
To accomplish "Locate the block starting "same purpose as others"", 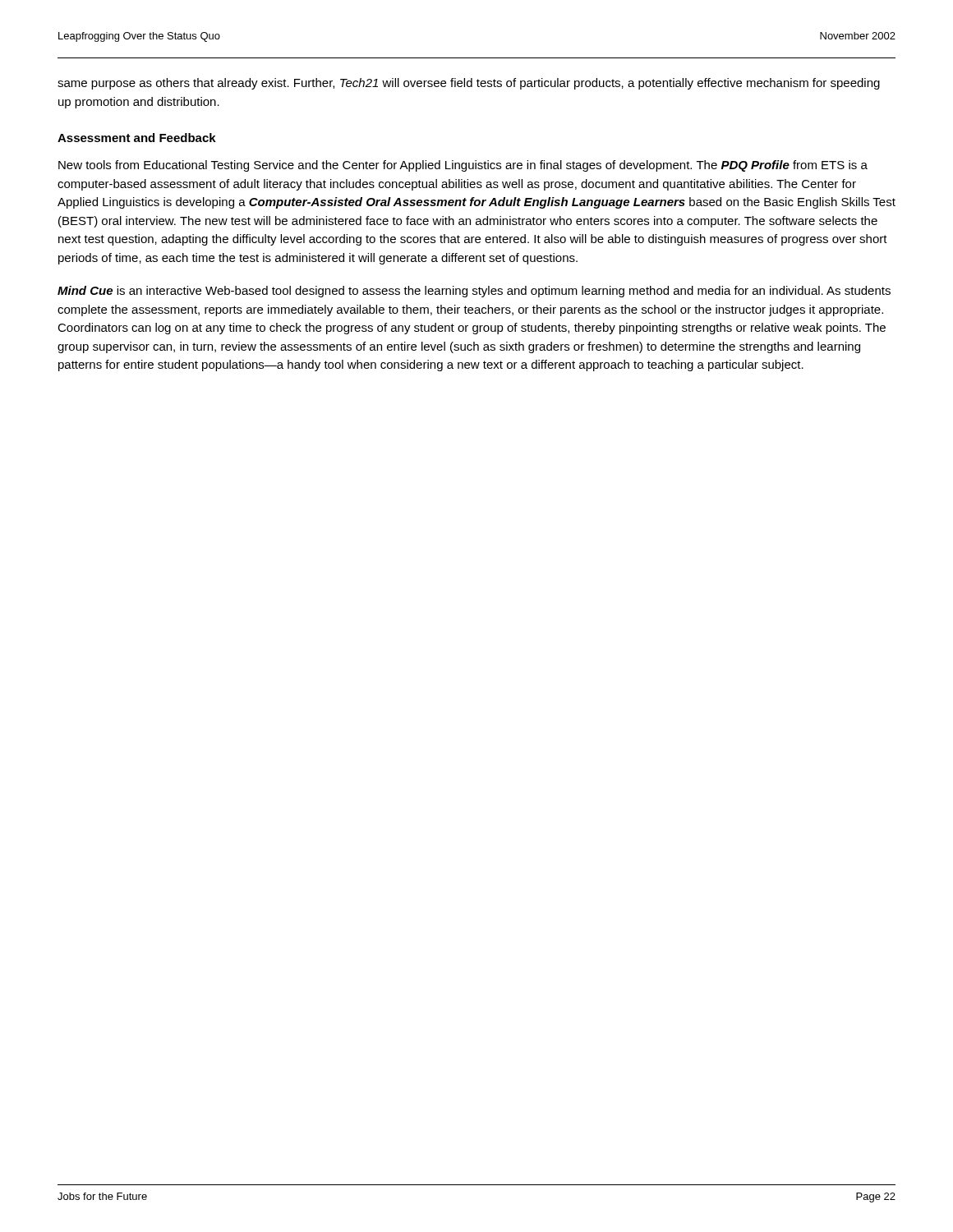I will click(x=469, y=92).
